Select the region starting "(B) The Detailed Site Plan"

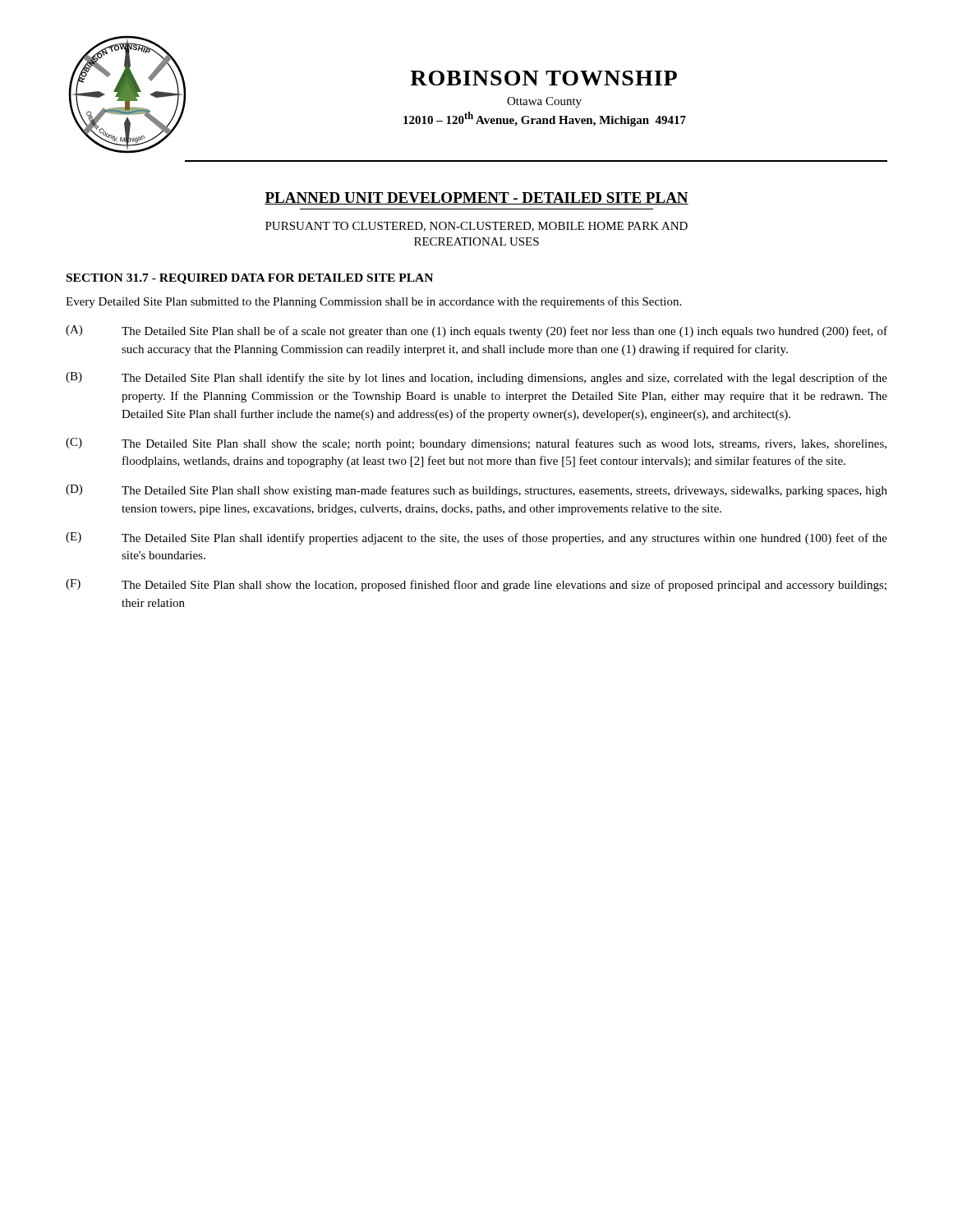476,397
